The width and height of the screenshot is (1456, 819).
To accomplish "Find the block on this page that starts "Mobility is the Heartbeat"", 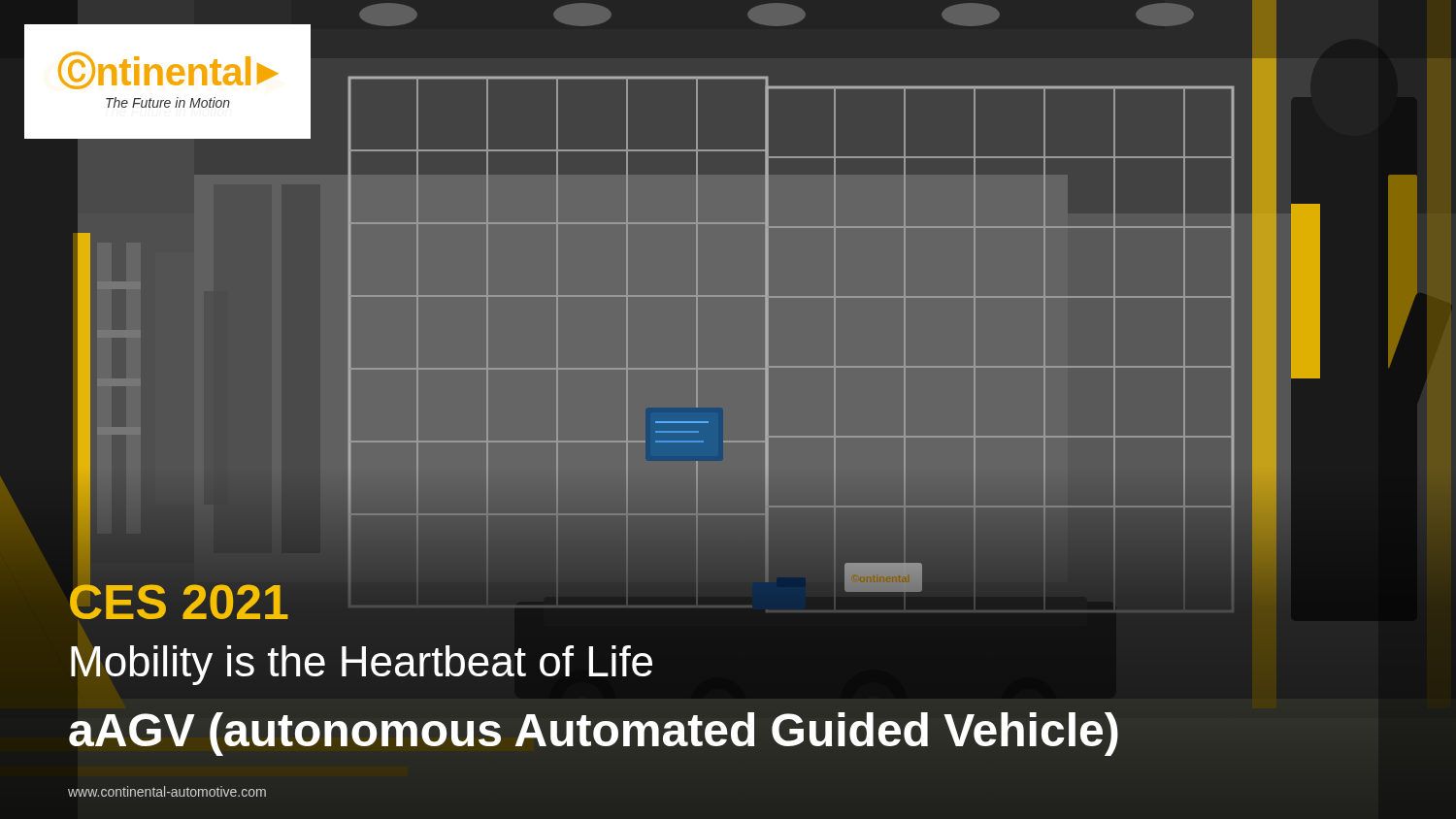I will 361,661.
